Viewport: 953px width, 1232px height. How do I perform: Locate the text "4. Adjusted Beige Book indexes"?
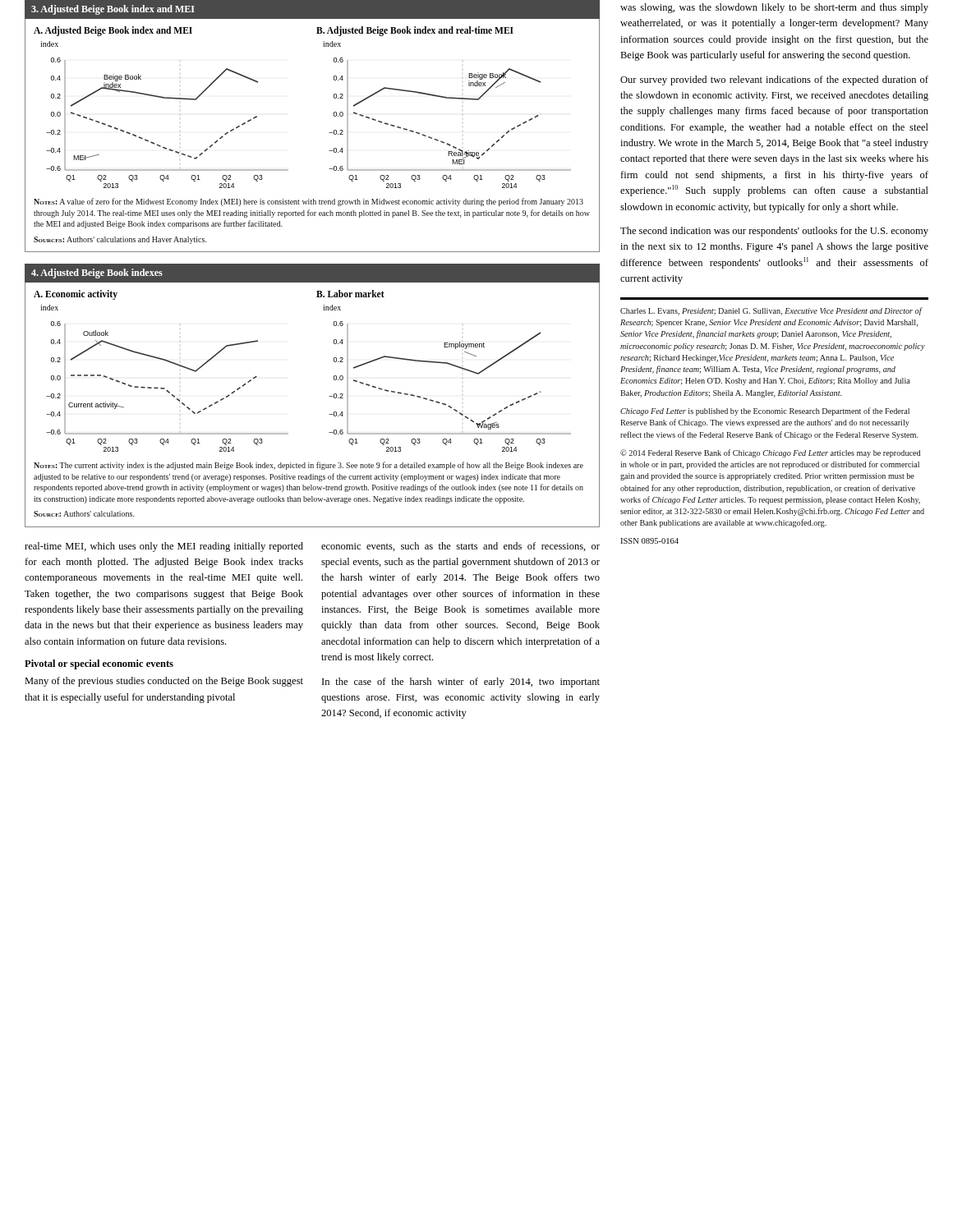pyautogui.click(x=97, y=273)
